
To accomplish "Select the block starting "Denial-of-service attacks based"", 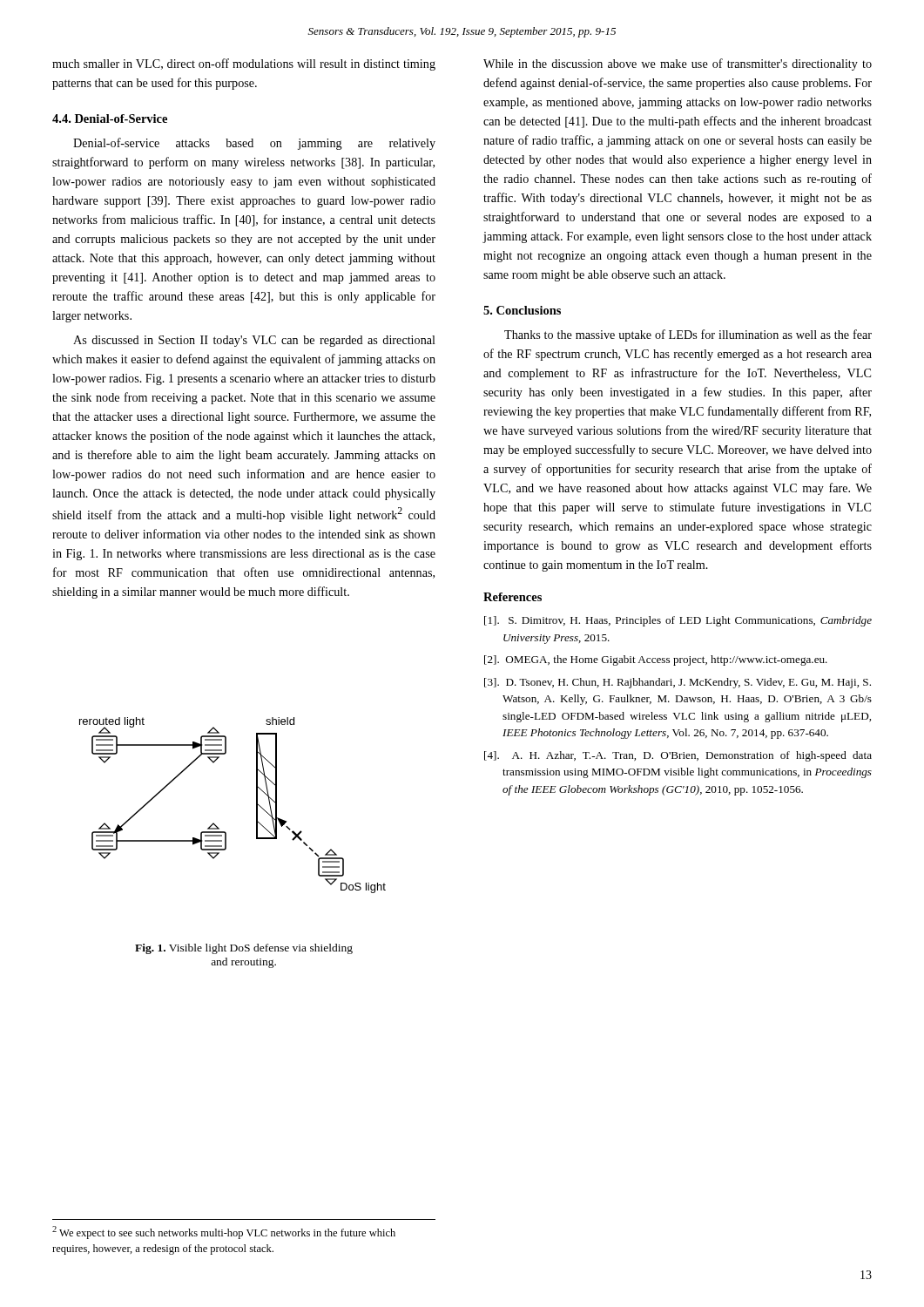I will (244, 367).
